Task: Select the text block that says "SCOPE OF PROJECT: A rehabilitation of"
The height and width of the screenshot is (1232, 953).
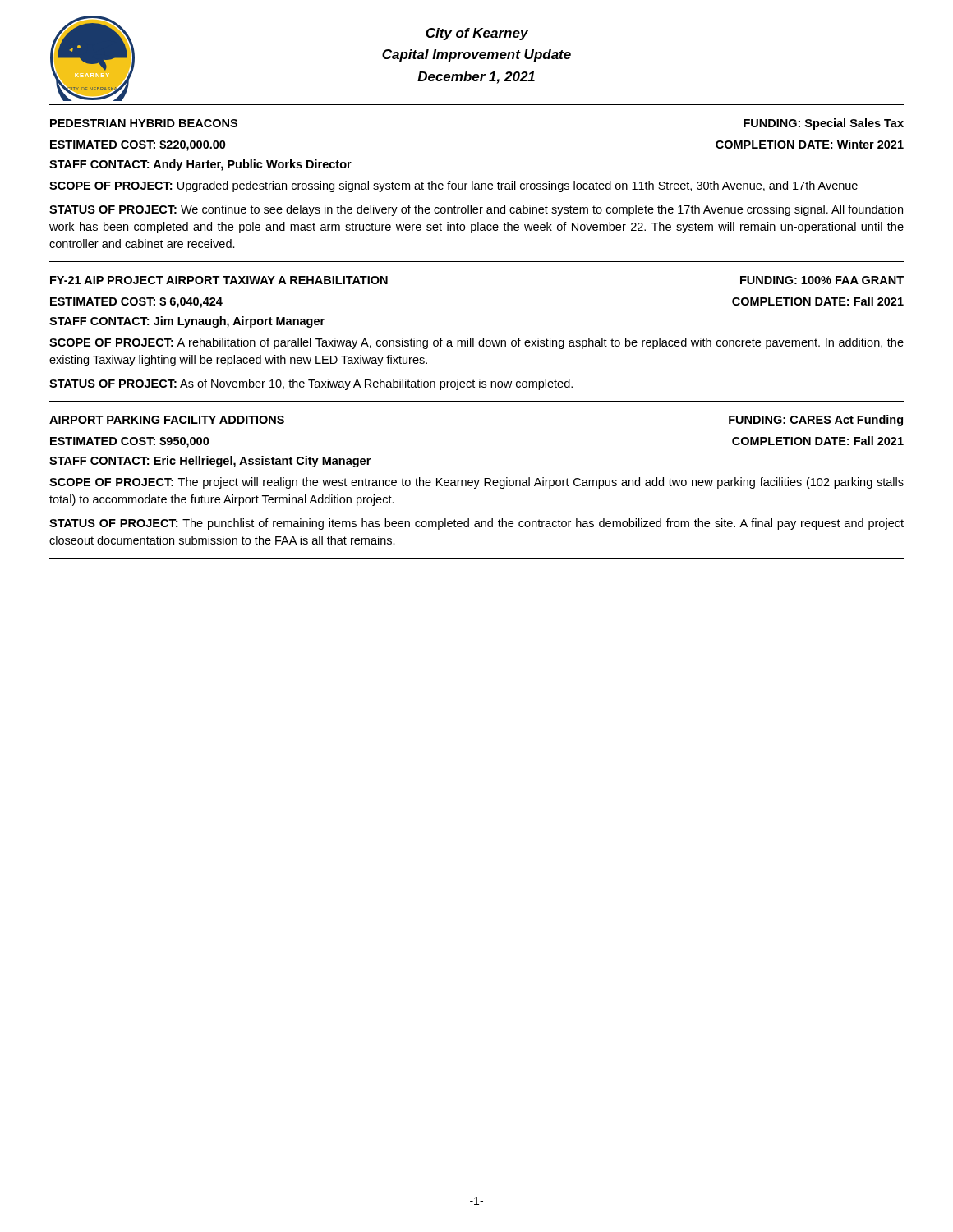Action: 476,351
